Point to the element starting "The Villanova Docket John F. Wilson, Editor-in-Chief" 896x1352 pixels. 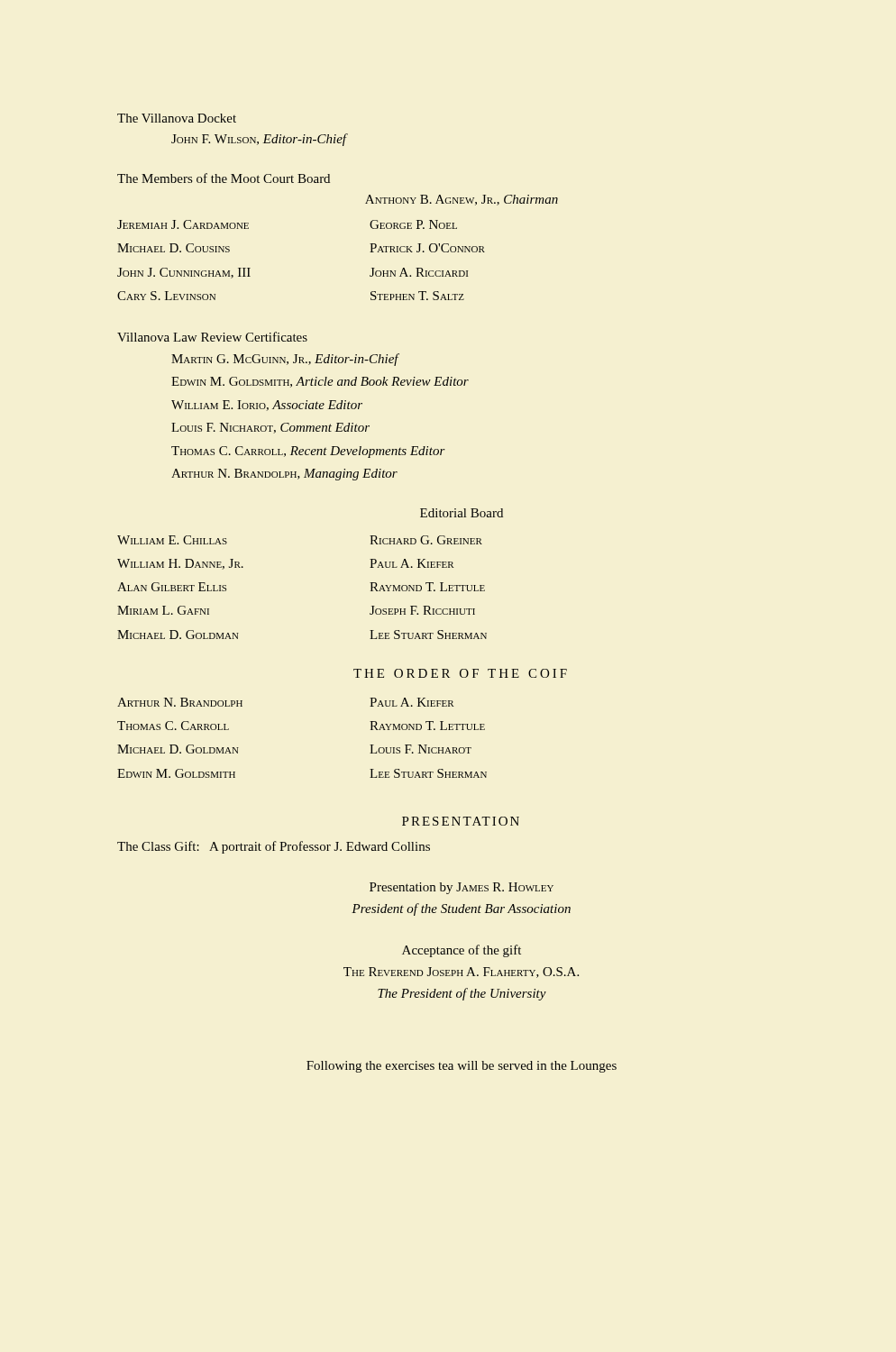click(x=232, y=130)
